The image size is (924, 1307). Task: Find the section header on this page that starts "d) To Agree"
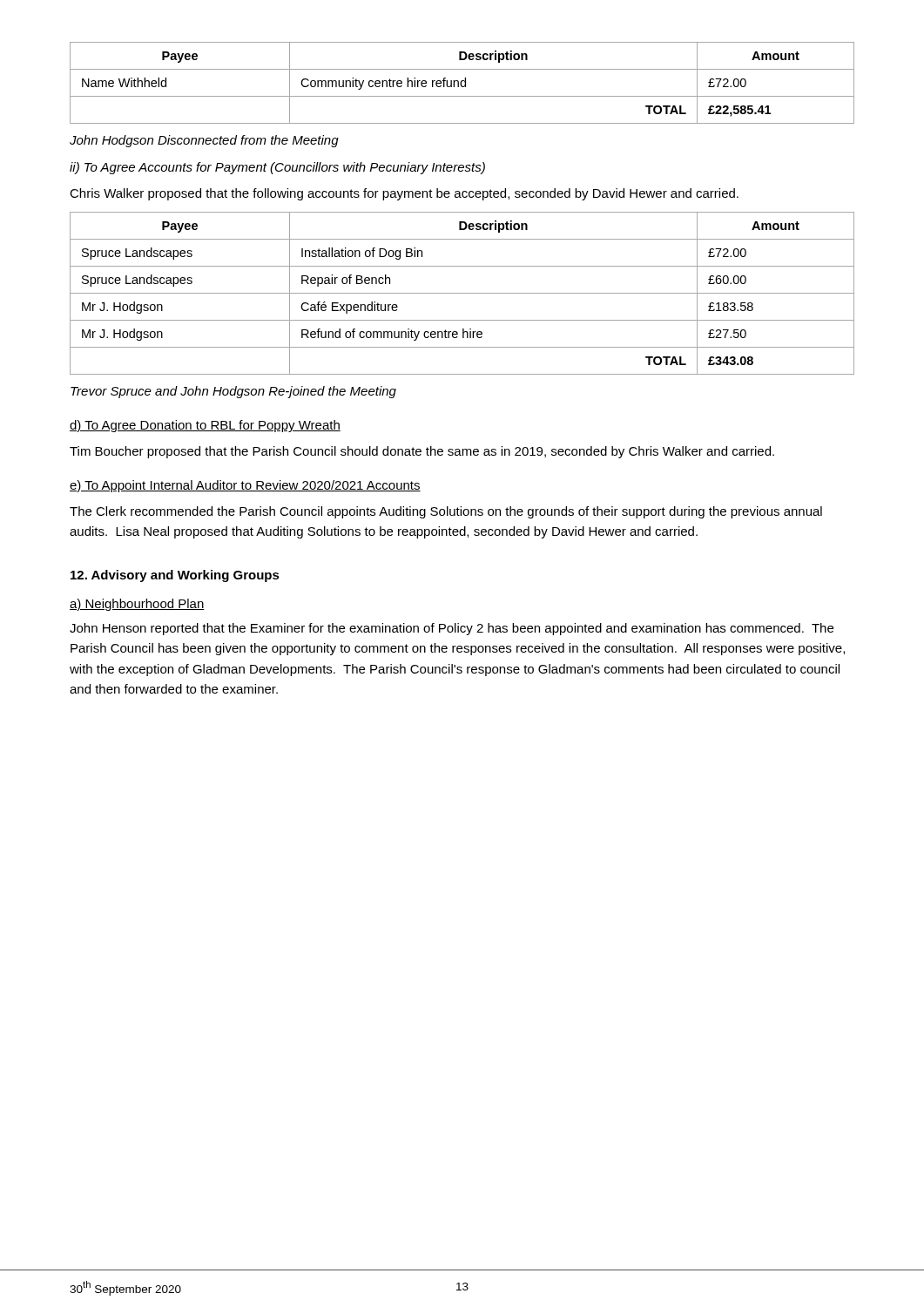205,425
